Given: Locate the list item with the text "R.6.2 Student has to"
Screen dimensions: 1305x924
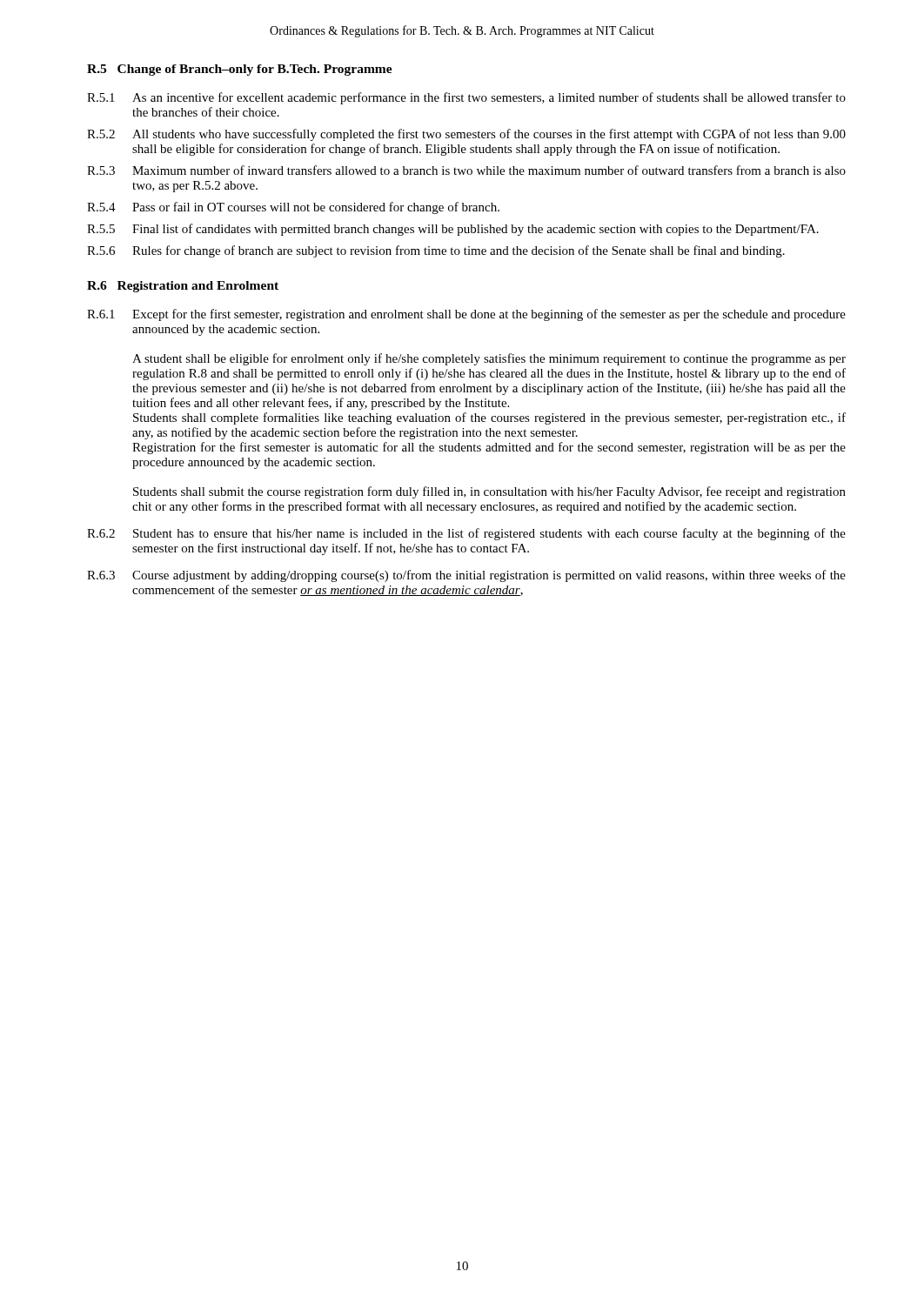Looking at the screenshot, I should (x=466, y=541).
